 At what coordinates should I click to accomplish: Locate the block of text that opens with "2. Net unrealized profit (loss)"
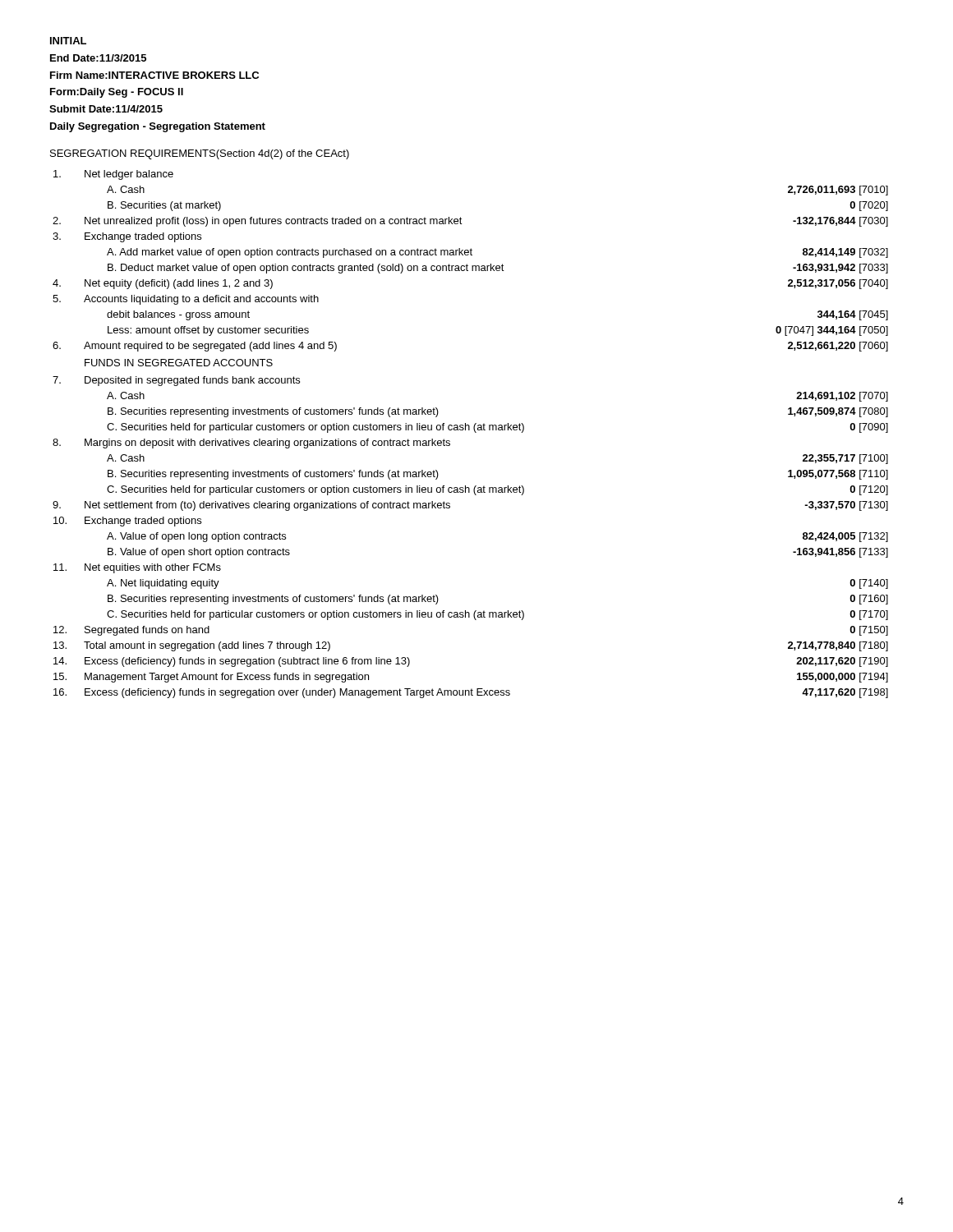[272, 221]
